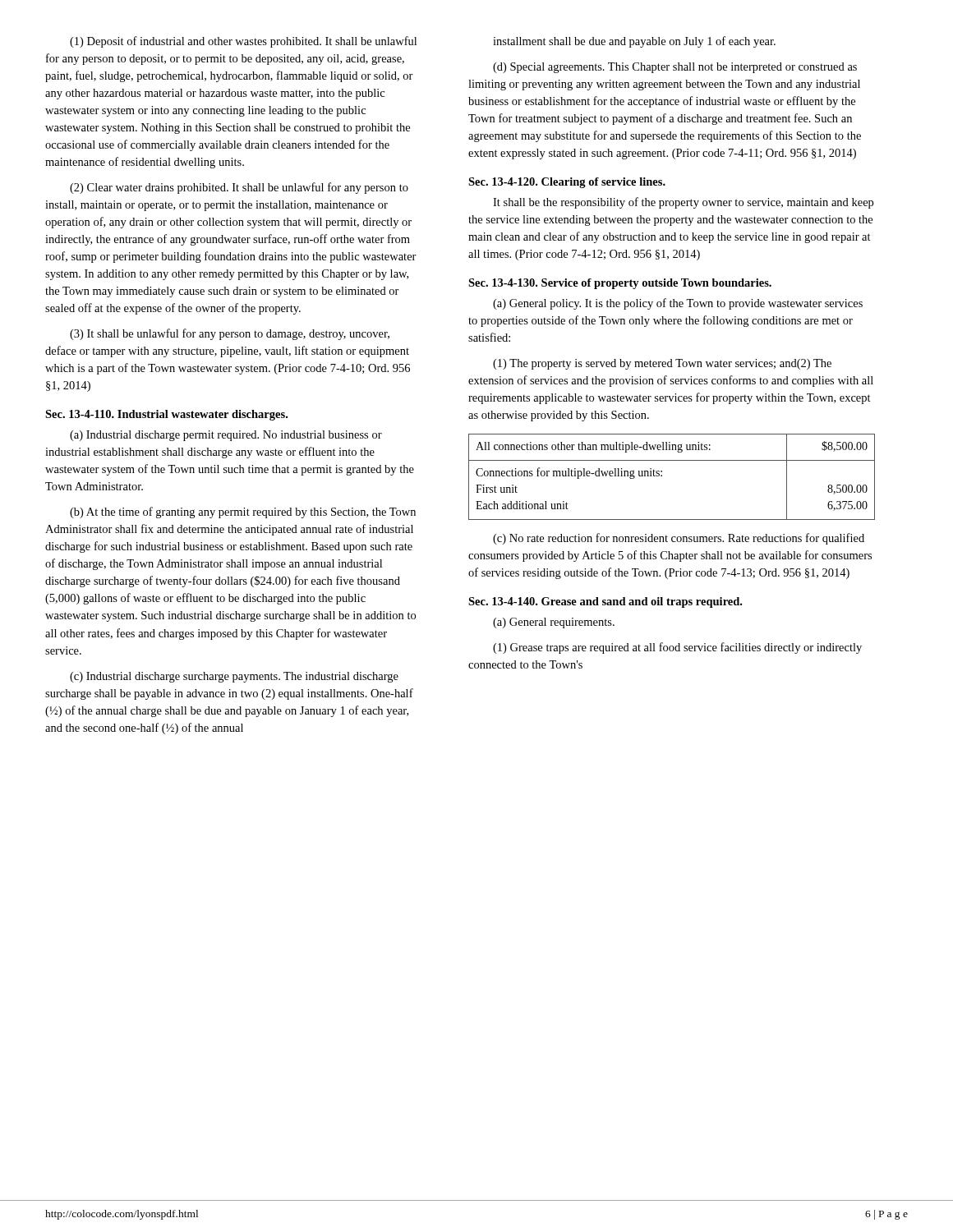953x1232 pixels.
Task: Find the text block containing "(1) Grease traps"
Action: tap(672, 656)
